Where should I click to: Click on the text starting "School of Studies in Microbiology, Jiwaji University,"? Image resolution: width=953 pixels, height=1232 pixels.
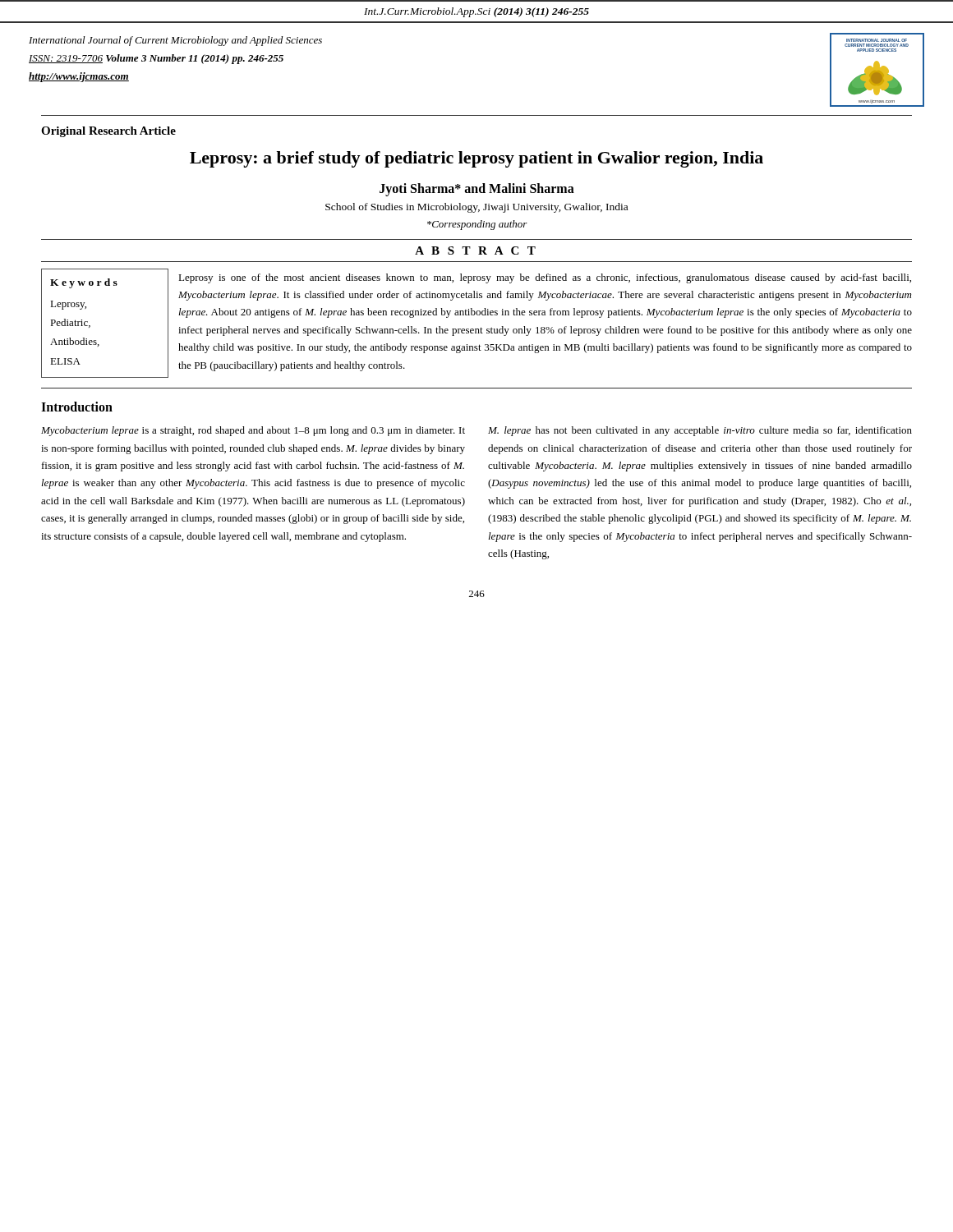(x=476, y=206)
